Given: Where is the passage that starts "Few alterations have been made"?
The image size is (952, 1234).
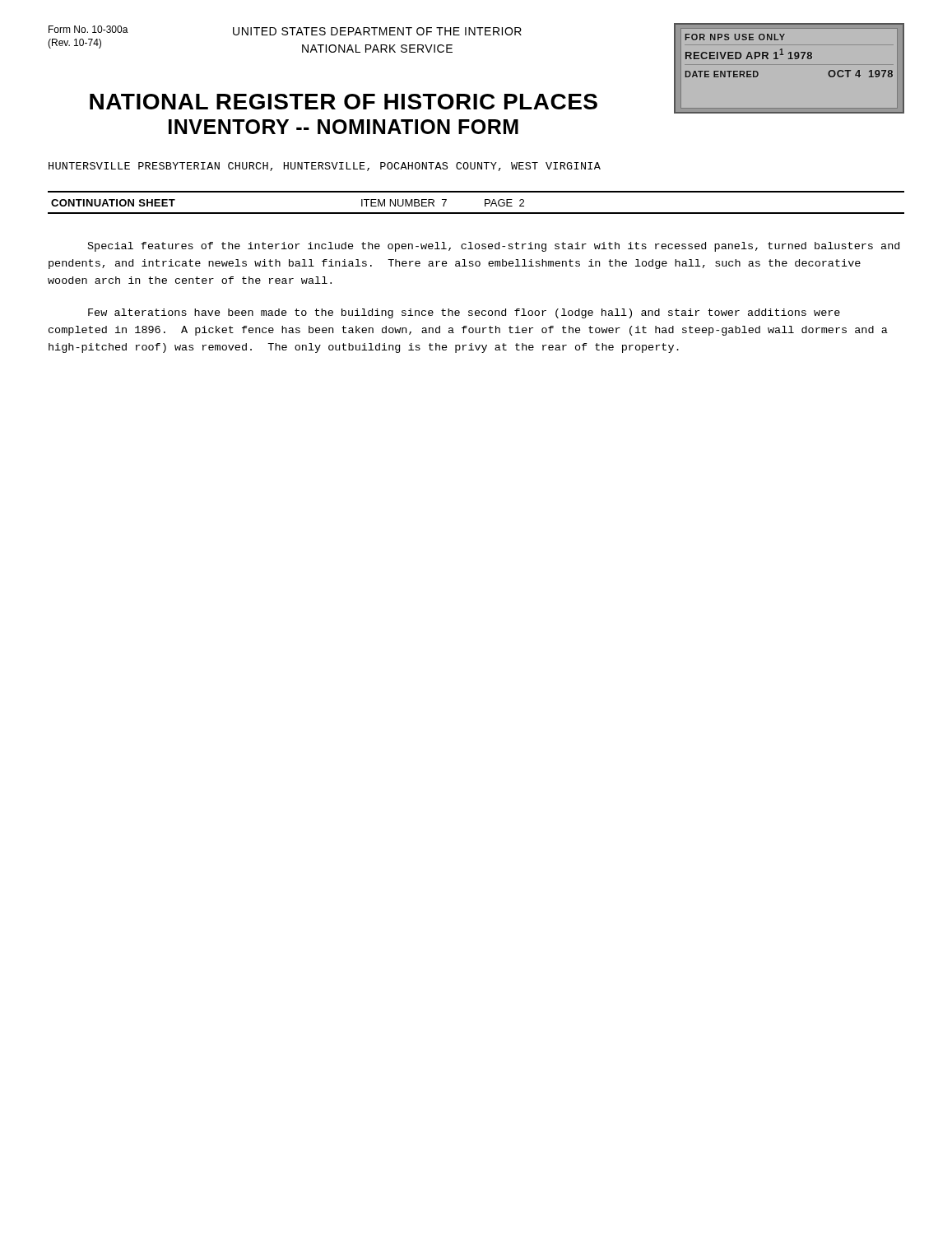Looking at the screenshot, I should click(468, 330).
